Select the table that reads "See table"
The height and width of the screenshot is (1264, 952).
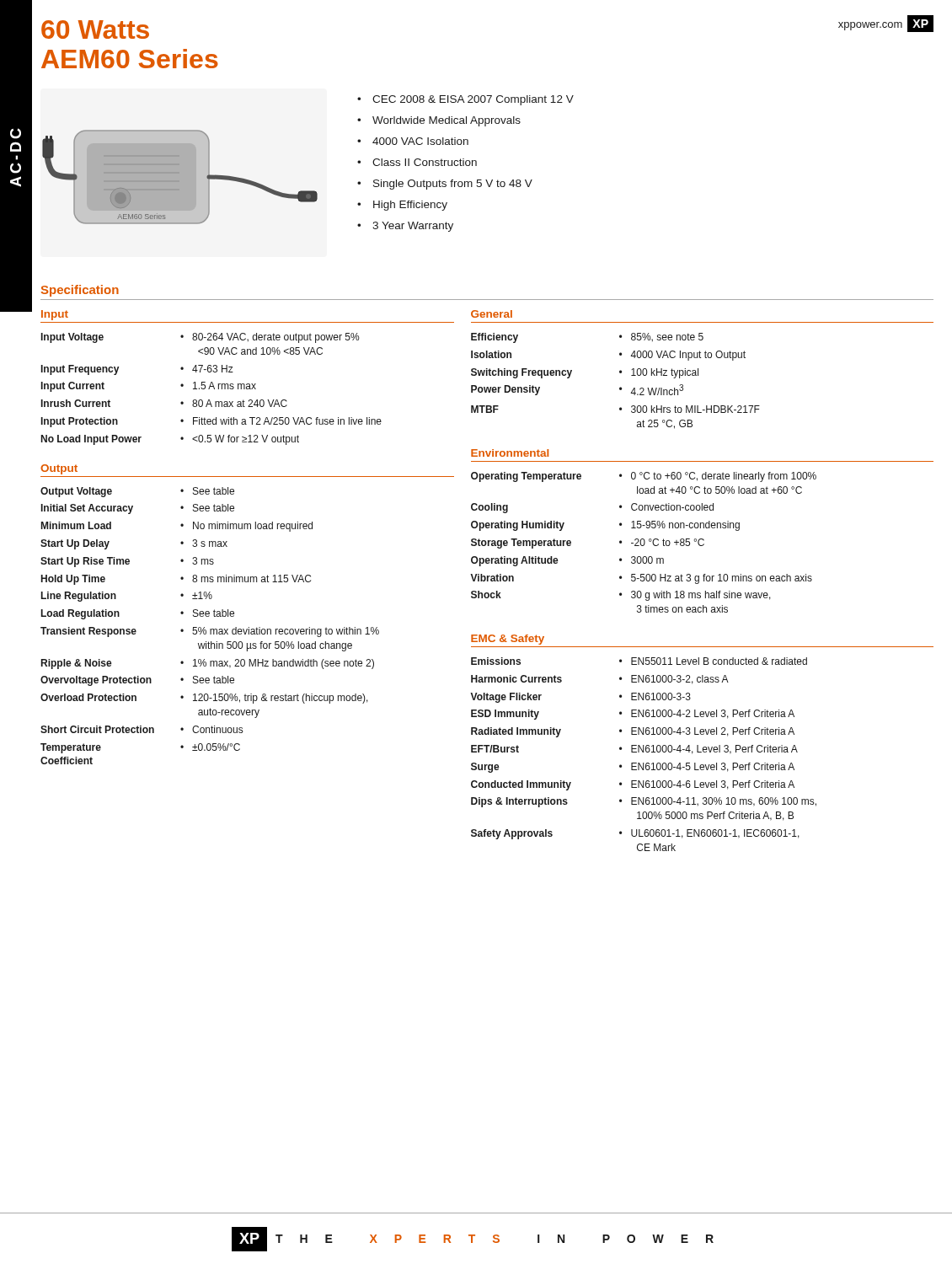pyautogui.click(x=247, y=626)
